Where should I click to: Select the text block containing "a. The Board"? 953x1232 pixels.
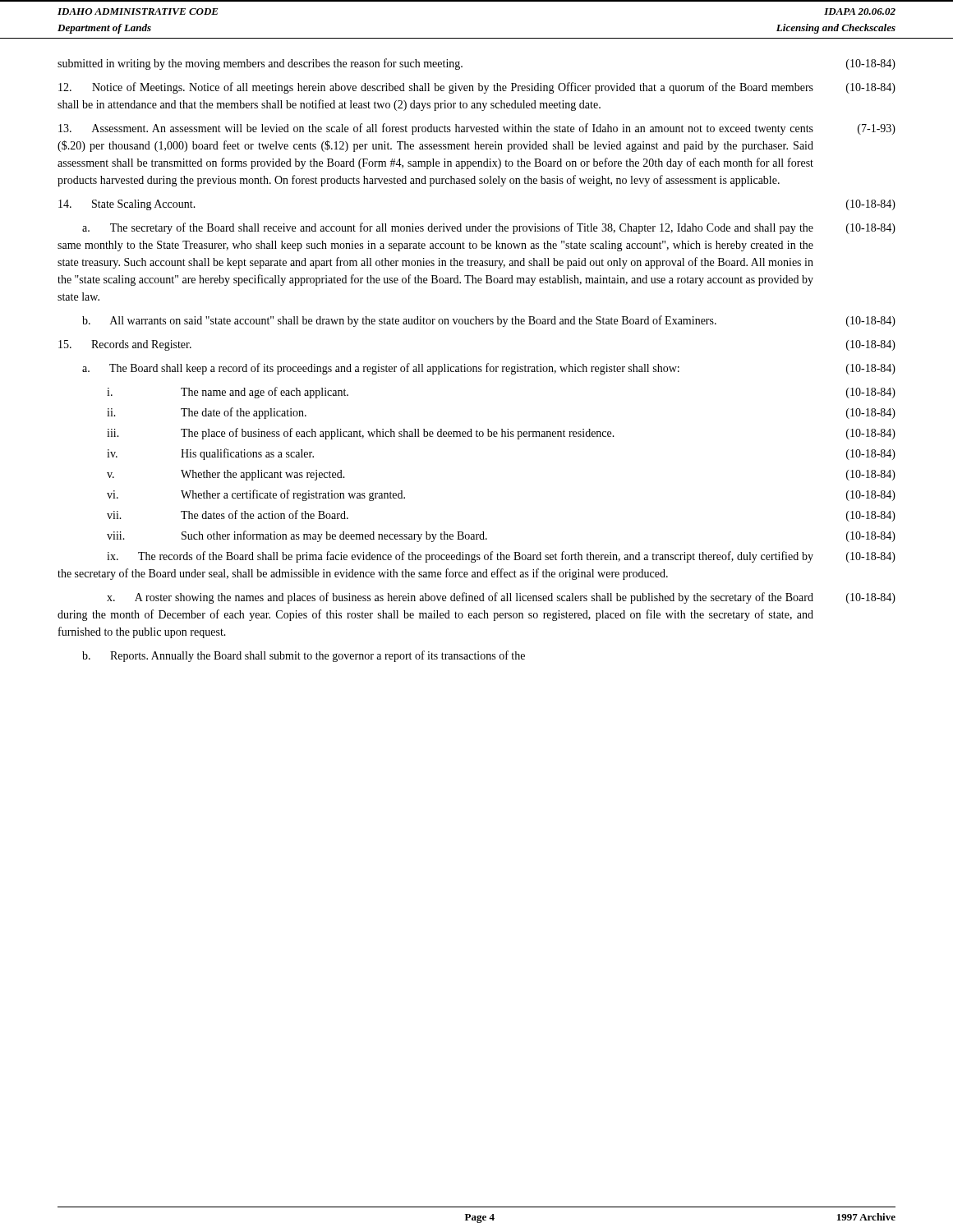476,368
